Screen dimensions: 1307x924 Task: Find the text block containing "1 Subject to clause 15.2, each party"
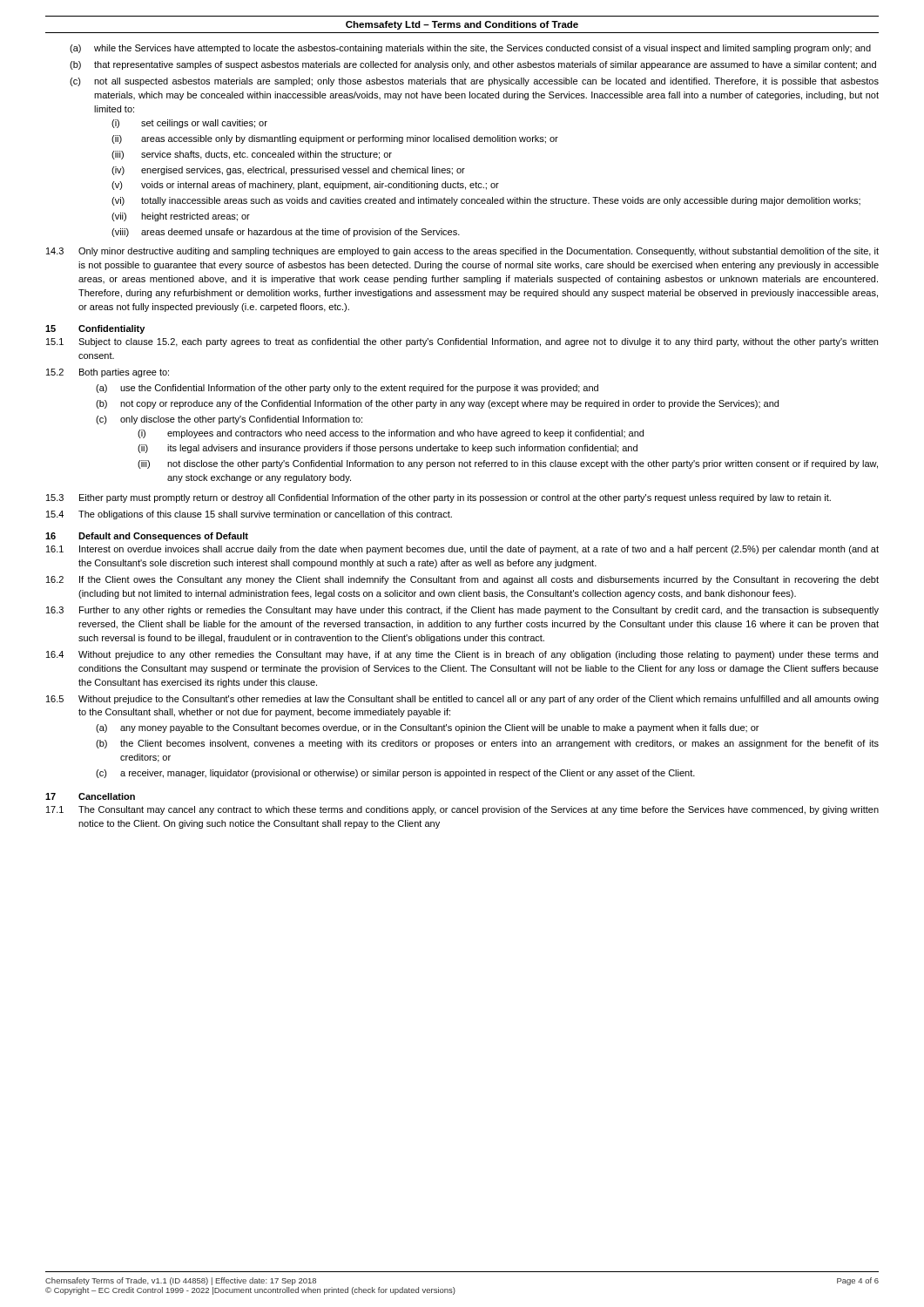coord(462,349)
